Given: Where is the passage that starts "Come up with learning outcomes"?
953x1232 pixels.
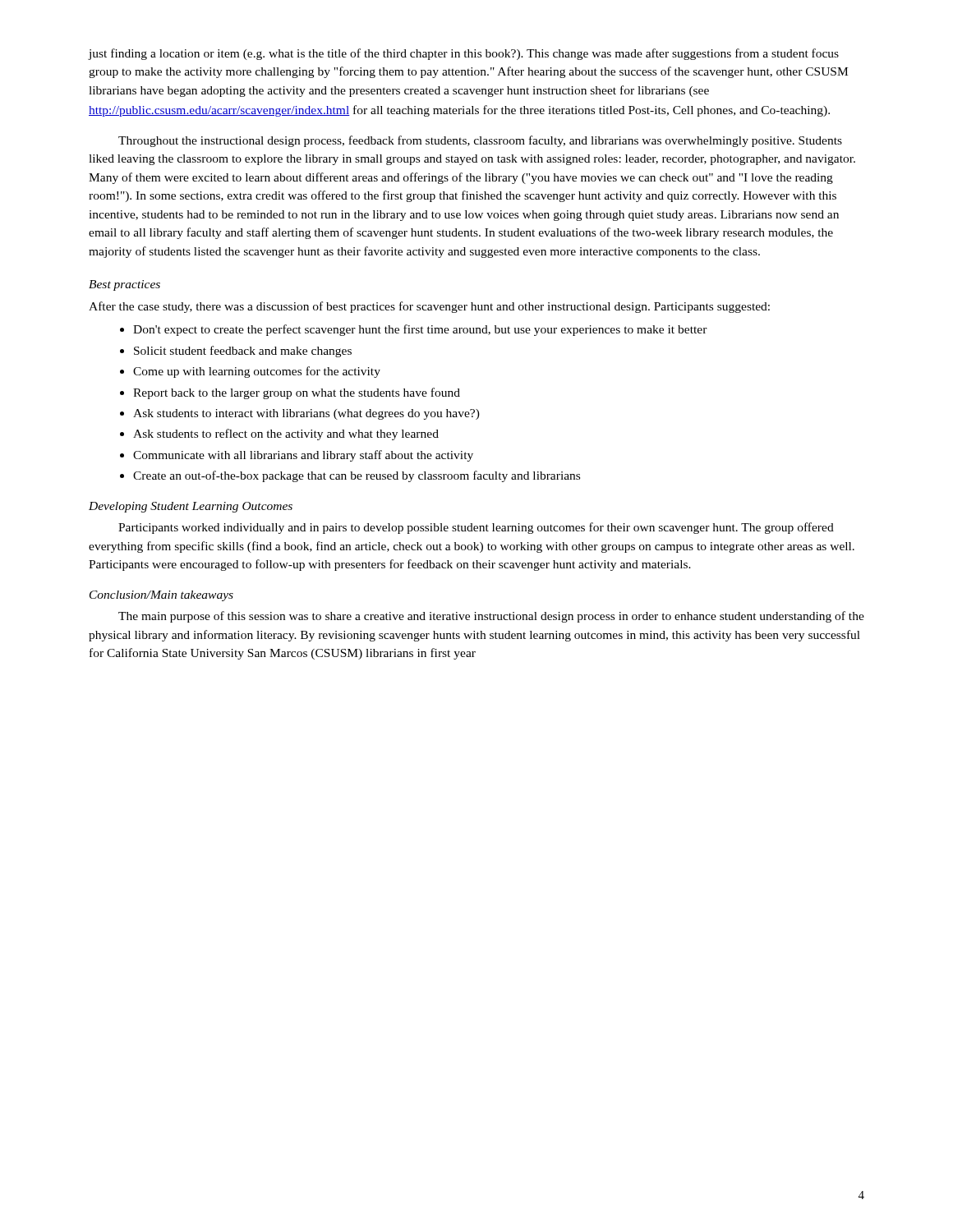Looking at the screenshot, I should coord(257,372).
